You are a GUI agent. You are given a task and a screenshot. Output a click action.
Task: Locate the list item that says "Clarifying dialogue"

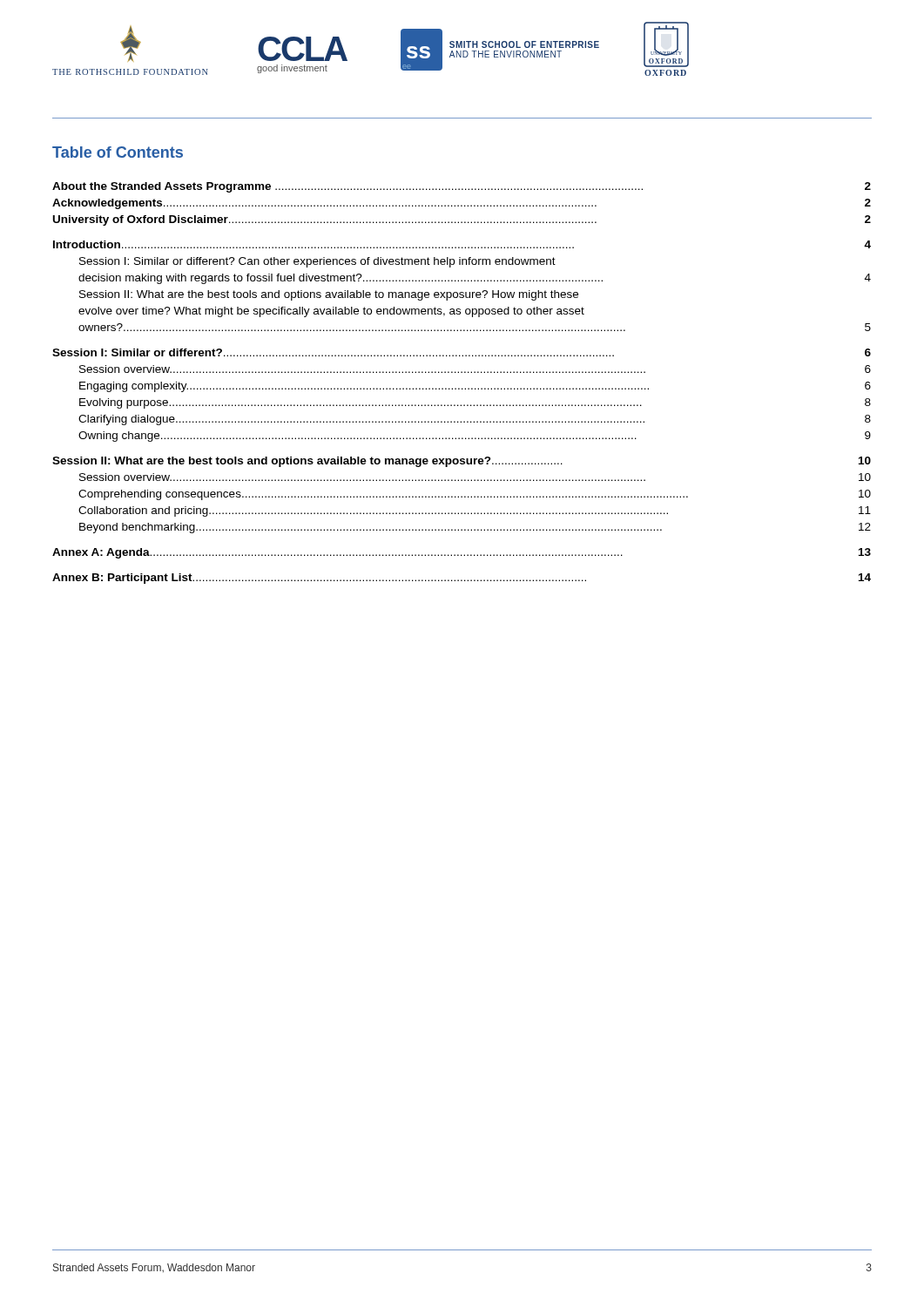[462, 419]
